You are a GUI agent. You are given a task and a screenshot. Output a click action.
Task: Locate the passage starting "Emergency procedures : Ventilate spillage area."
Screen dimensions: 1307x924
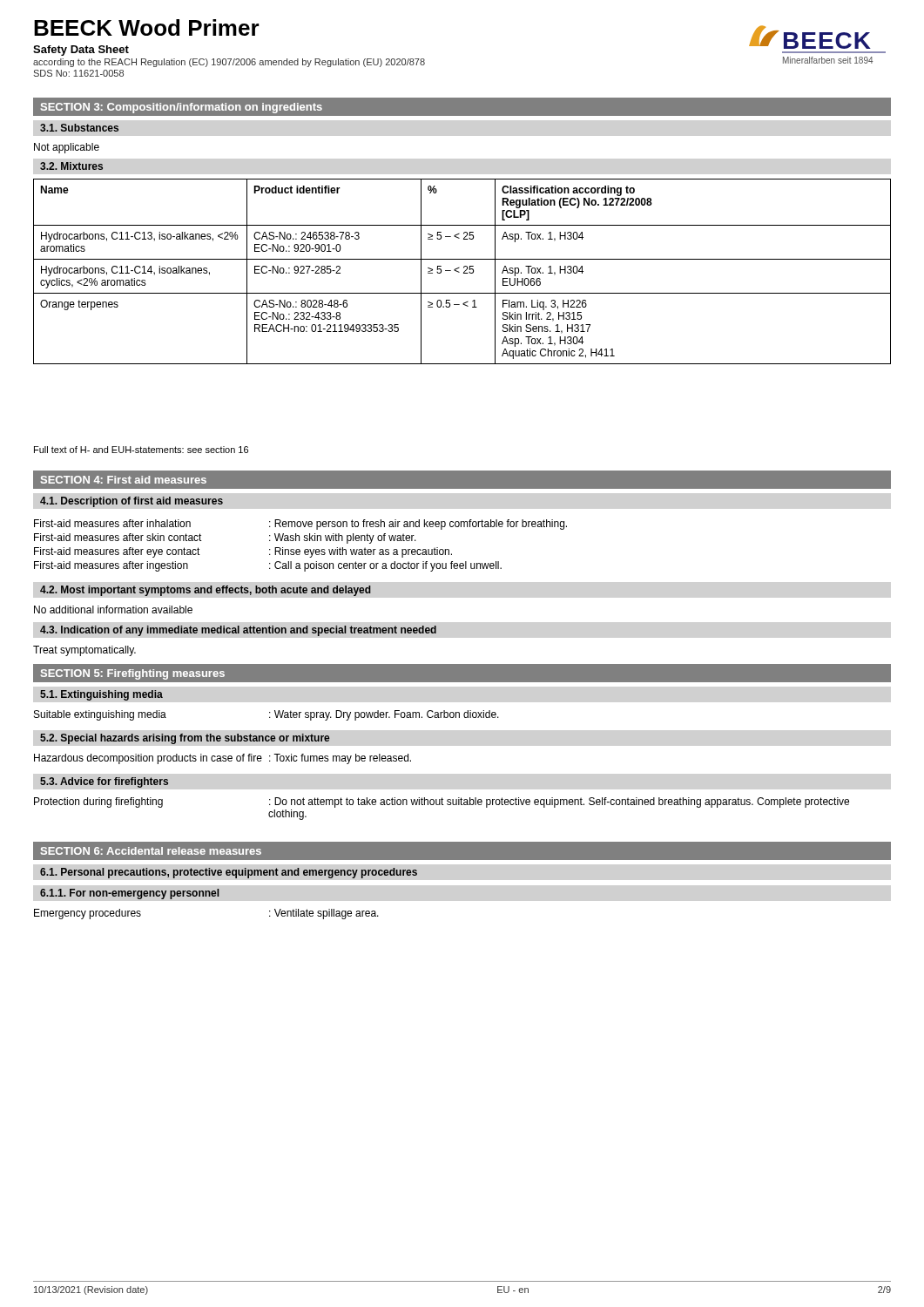tap(90, 914)
